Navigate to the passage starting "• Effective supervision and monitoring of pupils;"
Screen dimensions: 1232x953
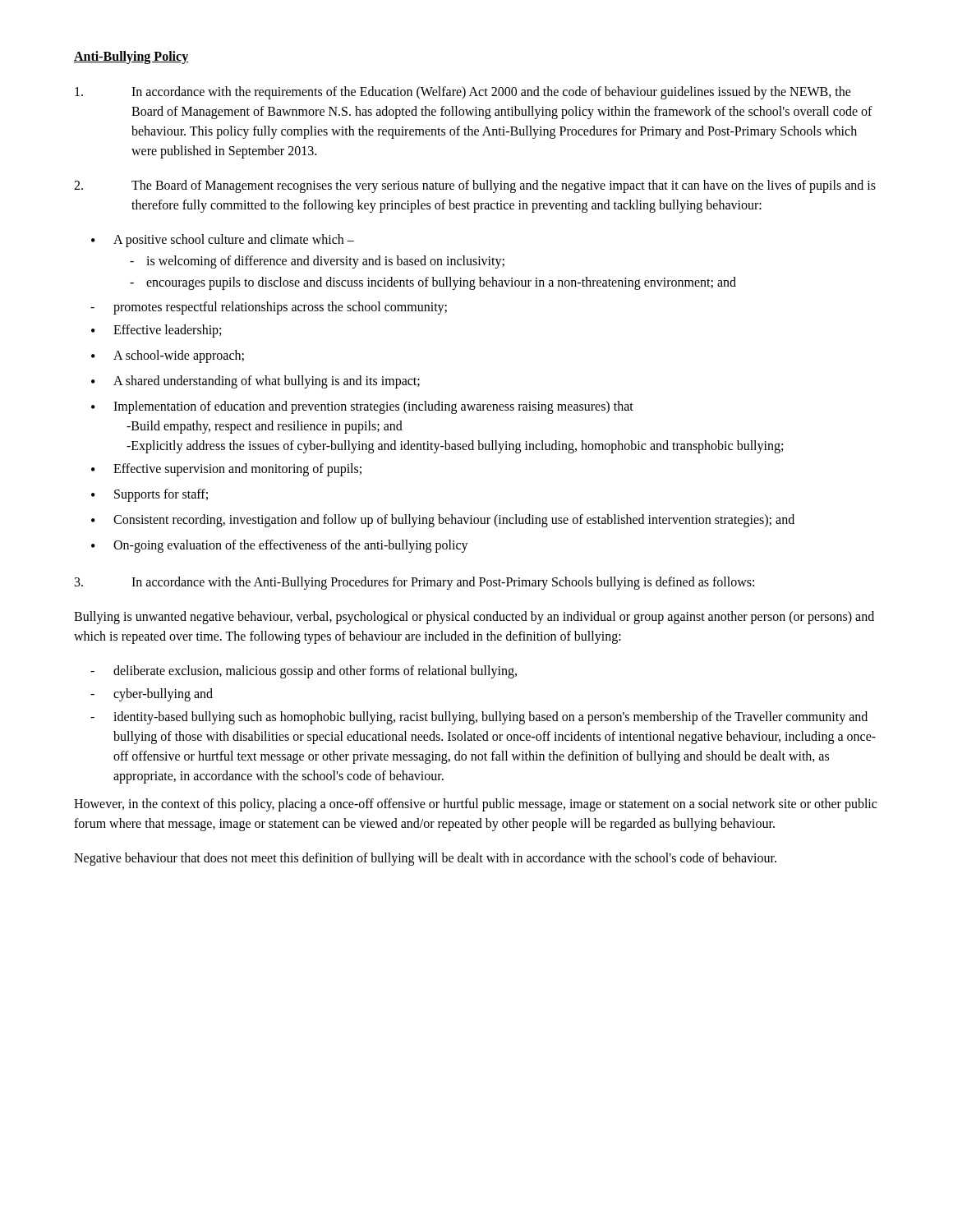(226, 470)
